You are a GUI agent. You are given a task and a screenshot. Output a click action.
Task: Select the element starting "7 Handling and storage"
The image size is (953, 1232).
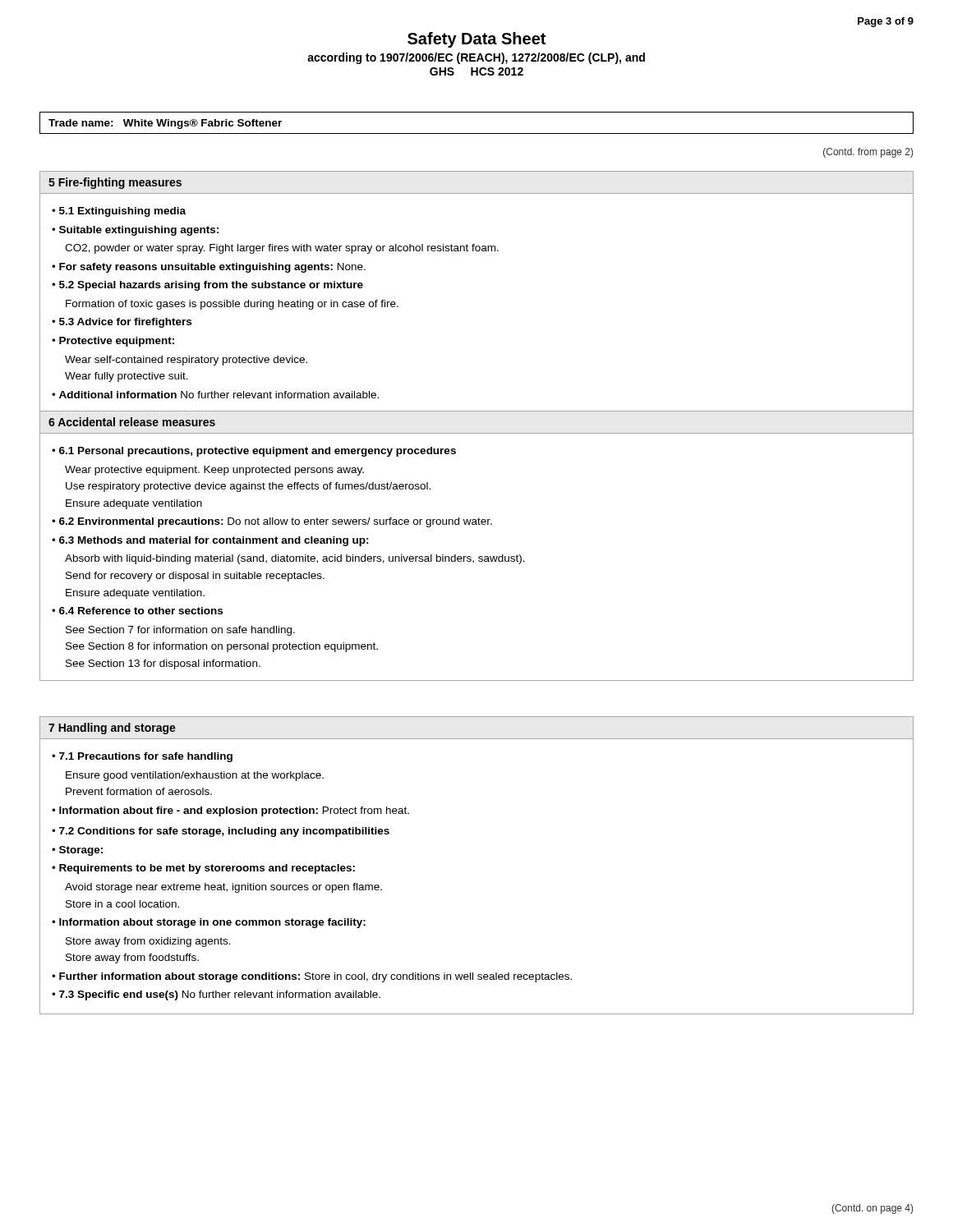(x=112, y=728)
